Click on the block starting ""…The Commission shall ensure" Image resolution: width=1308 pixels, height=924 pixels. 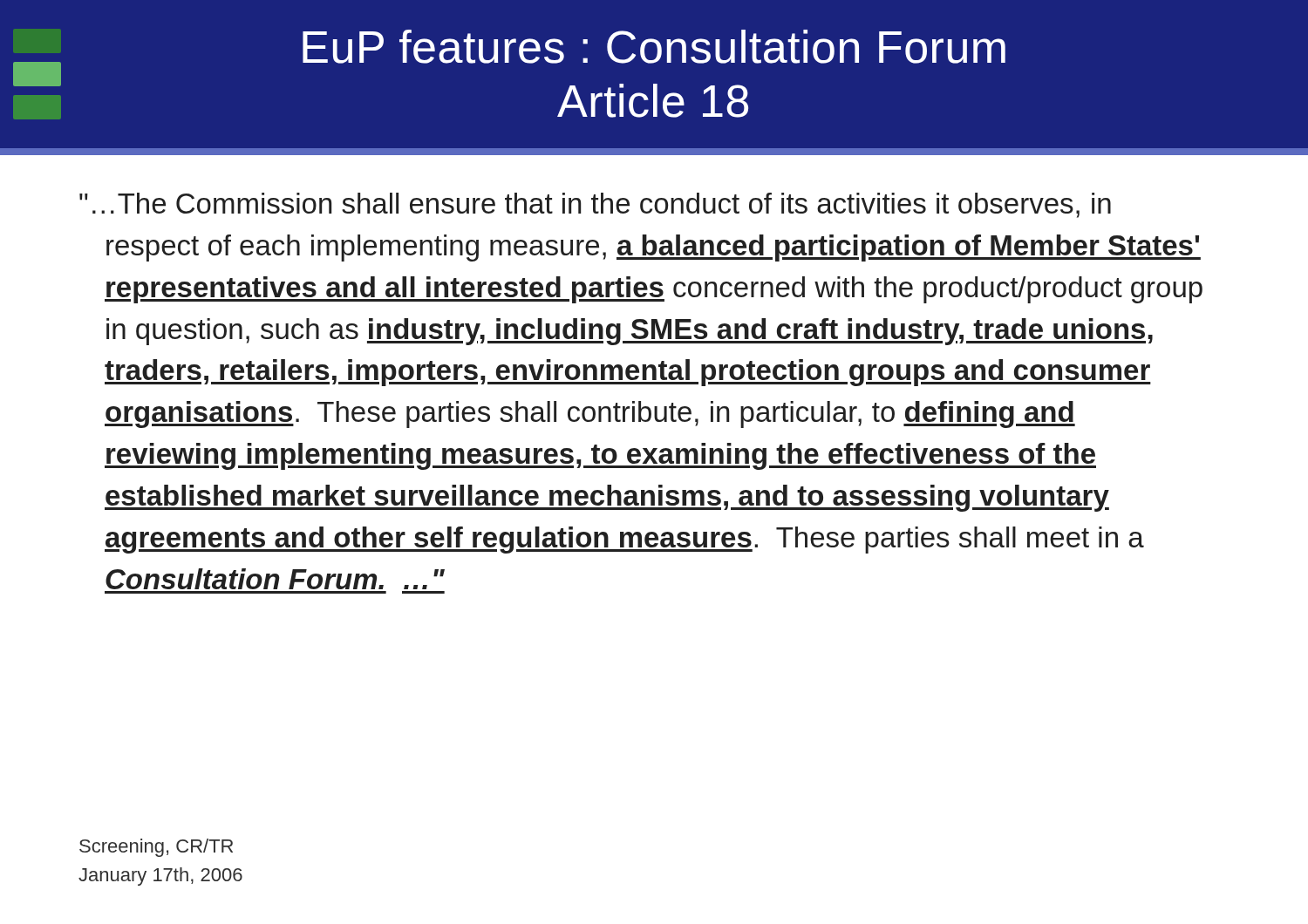(x=645, y=392)
